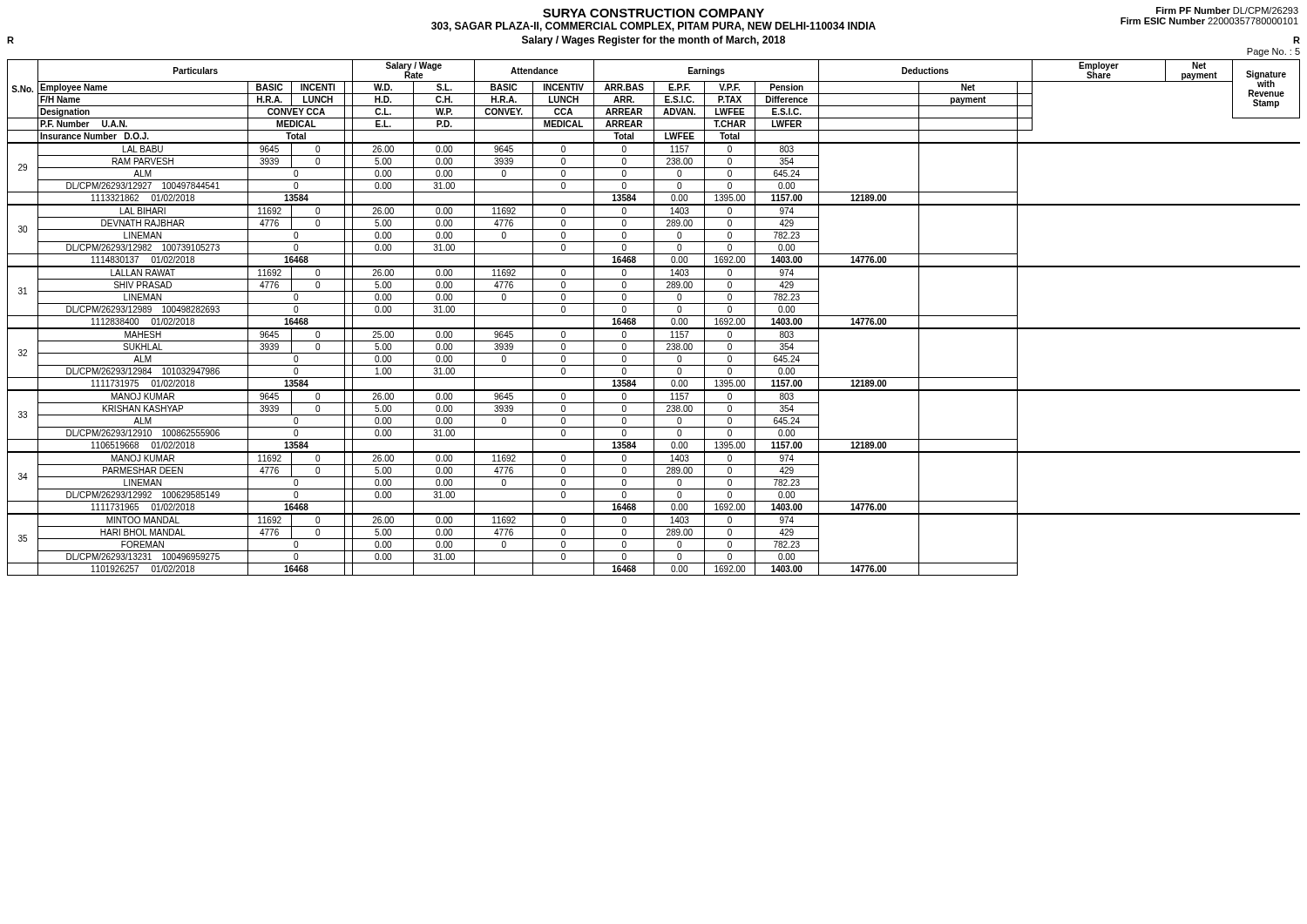Find the text block that reads "303, SAGAR PLAZA-II, COMMERCIAL COMPLEX, PITAM PURA,"
The height and width of the screenshot is (924, 1307).
point(654,26)
